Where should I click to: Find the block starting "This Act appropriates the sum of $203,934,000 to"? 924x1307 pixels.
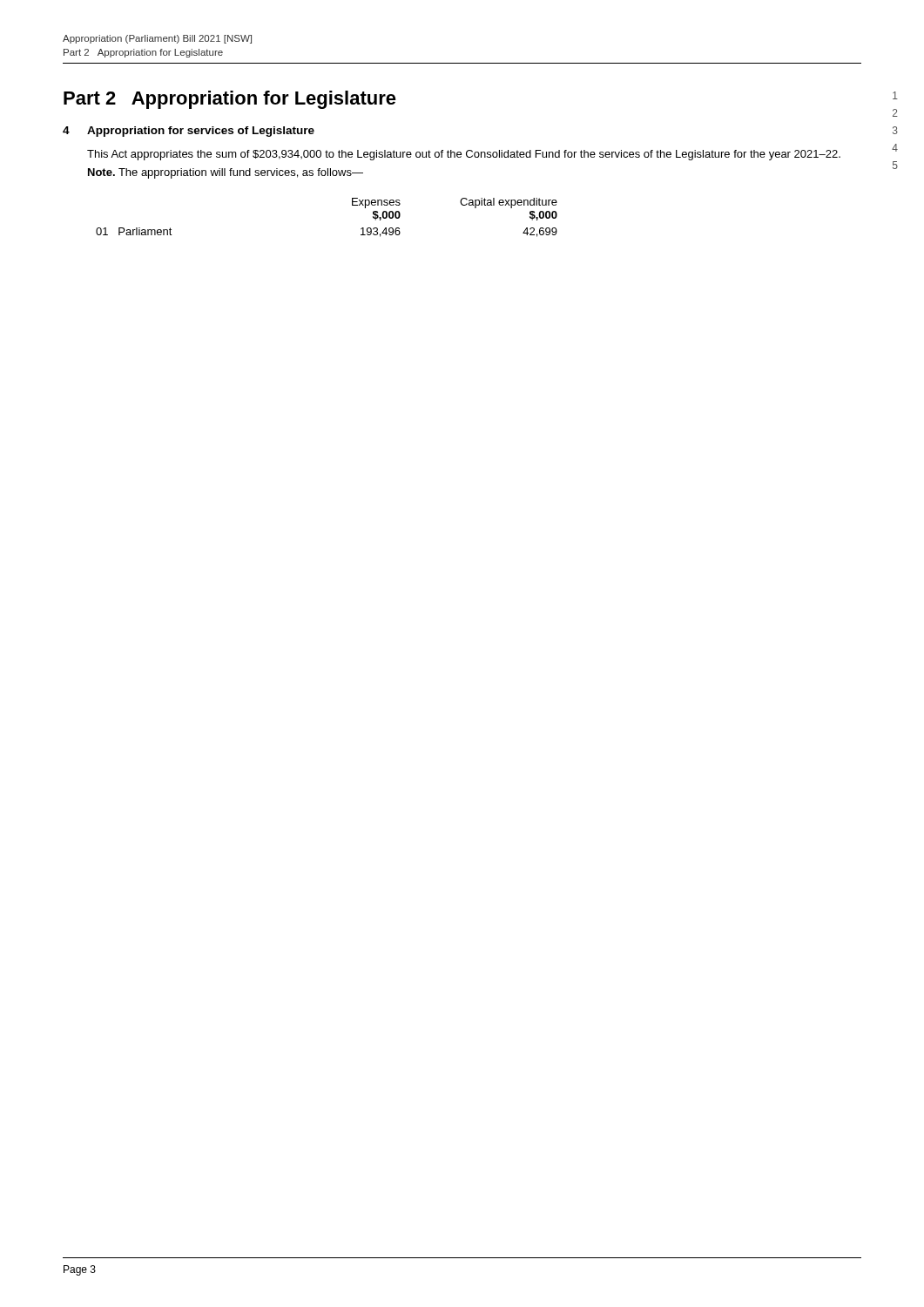pos(464,163)
